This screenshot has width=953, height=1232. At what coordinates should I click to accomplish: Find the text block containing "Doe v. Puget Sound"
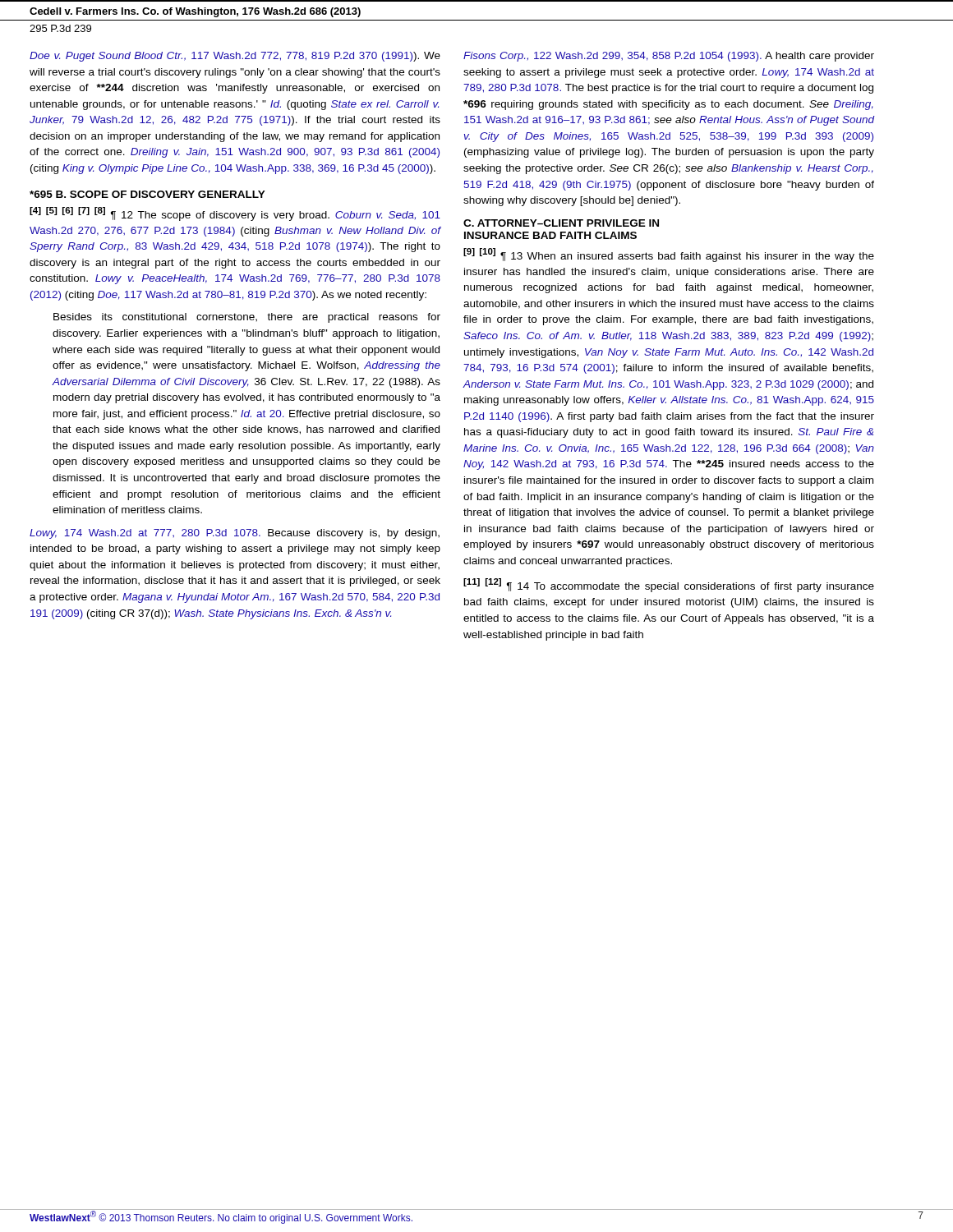[235, 112]
